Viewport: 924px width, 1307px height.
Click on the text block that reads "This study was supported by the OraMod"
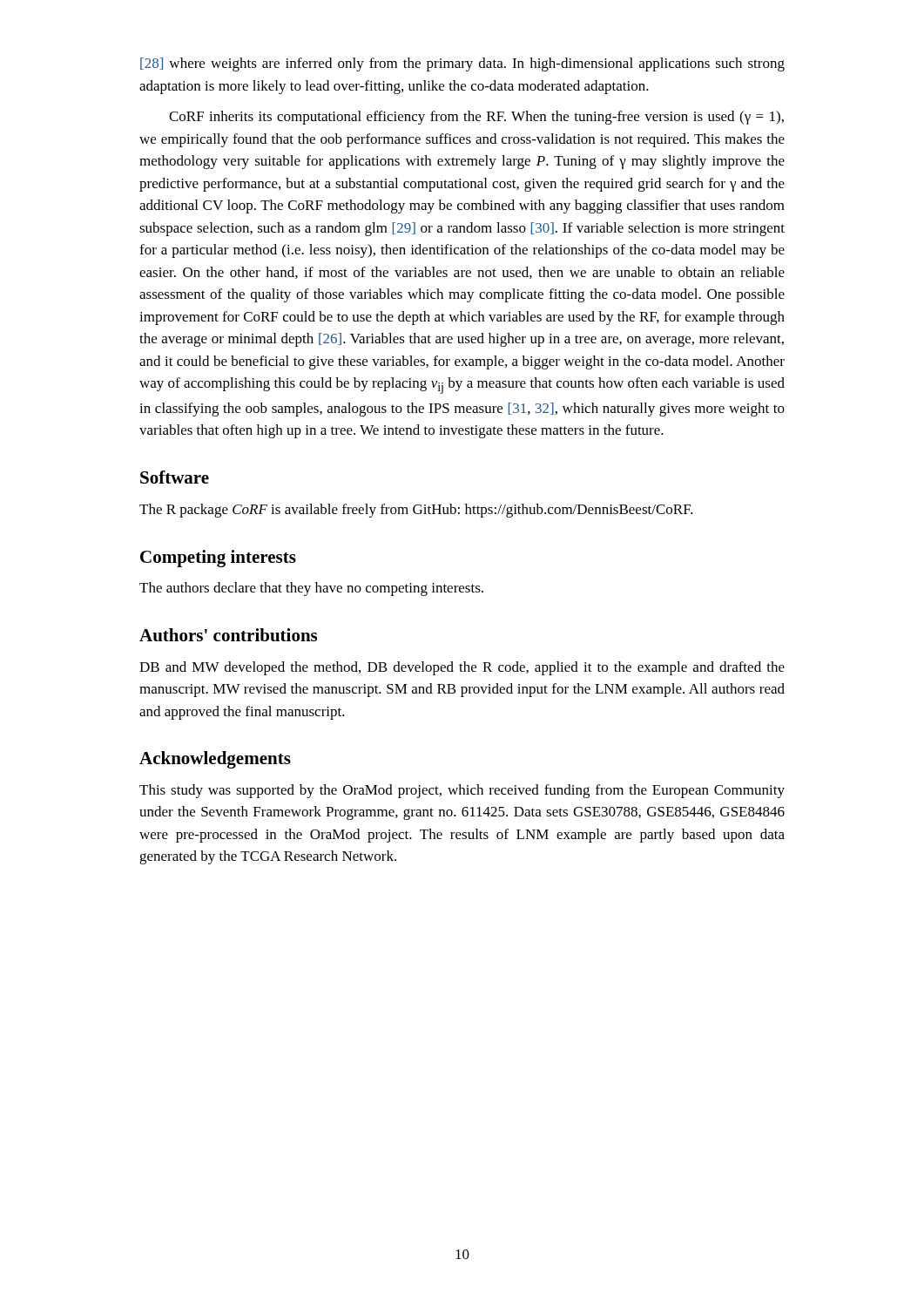pyautogui.click(x=462, y=823)
